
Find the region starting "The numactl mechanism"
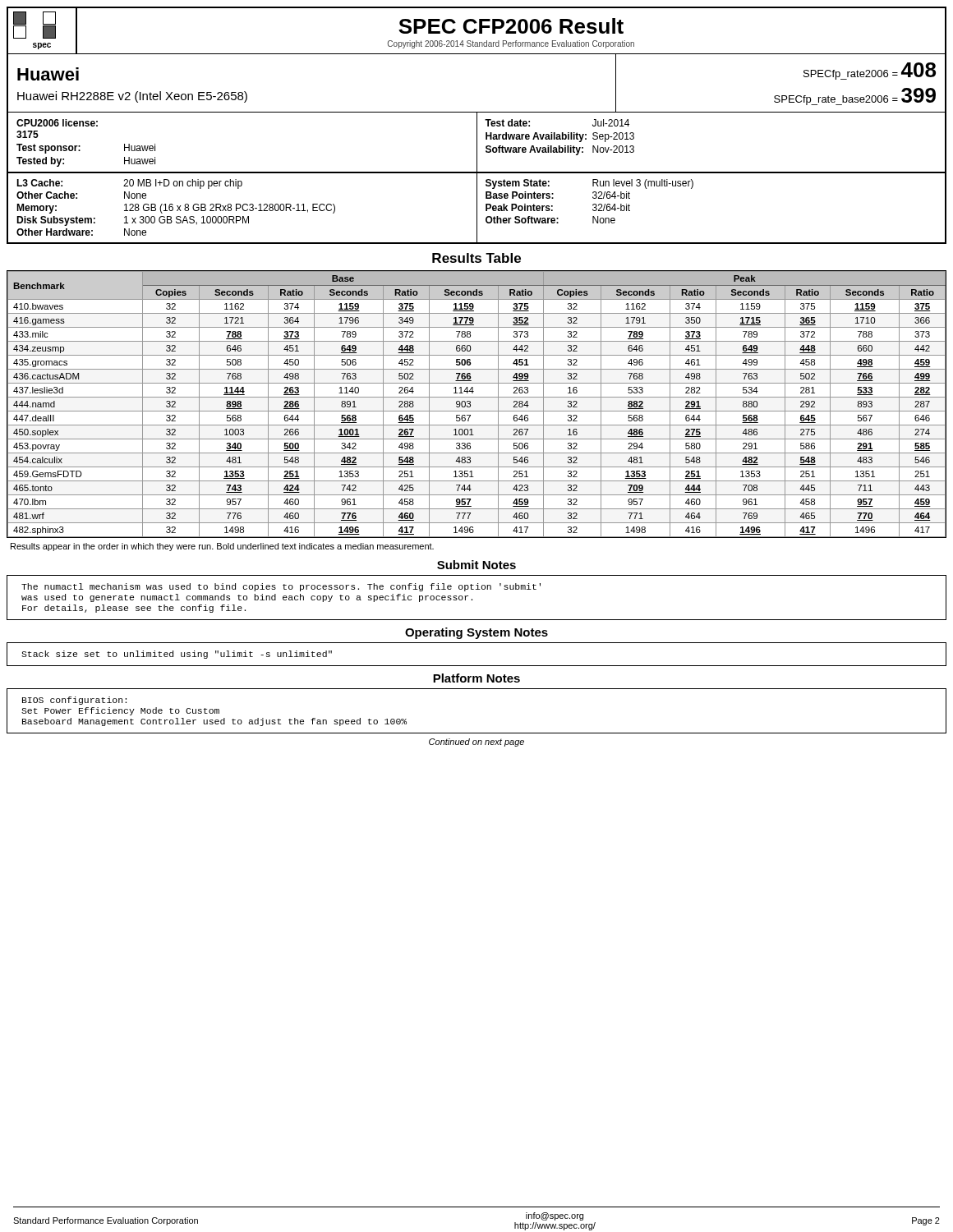476,598
